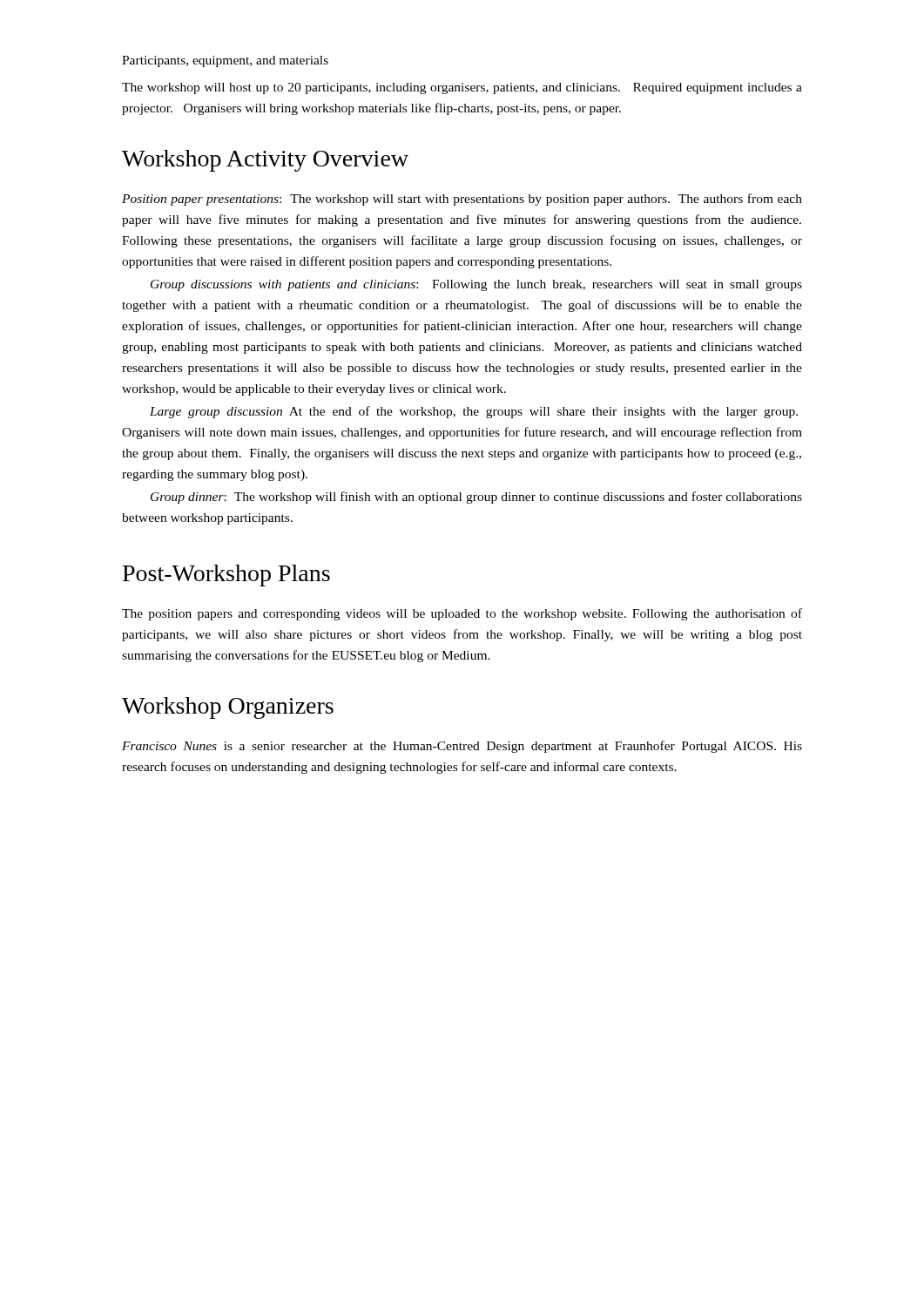This screenshot has width=924, height=1307.
Task: Select the section header containing "Workshop Activity Overview"
Action: coord(265,158)
